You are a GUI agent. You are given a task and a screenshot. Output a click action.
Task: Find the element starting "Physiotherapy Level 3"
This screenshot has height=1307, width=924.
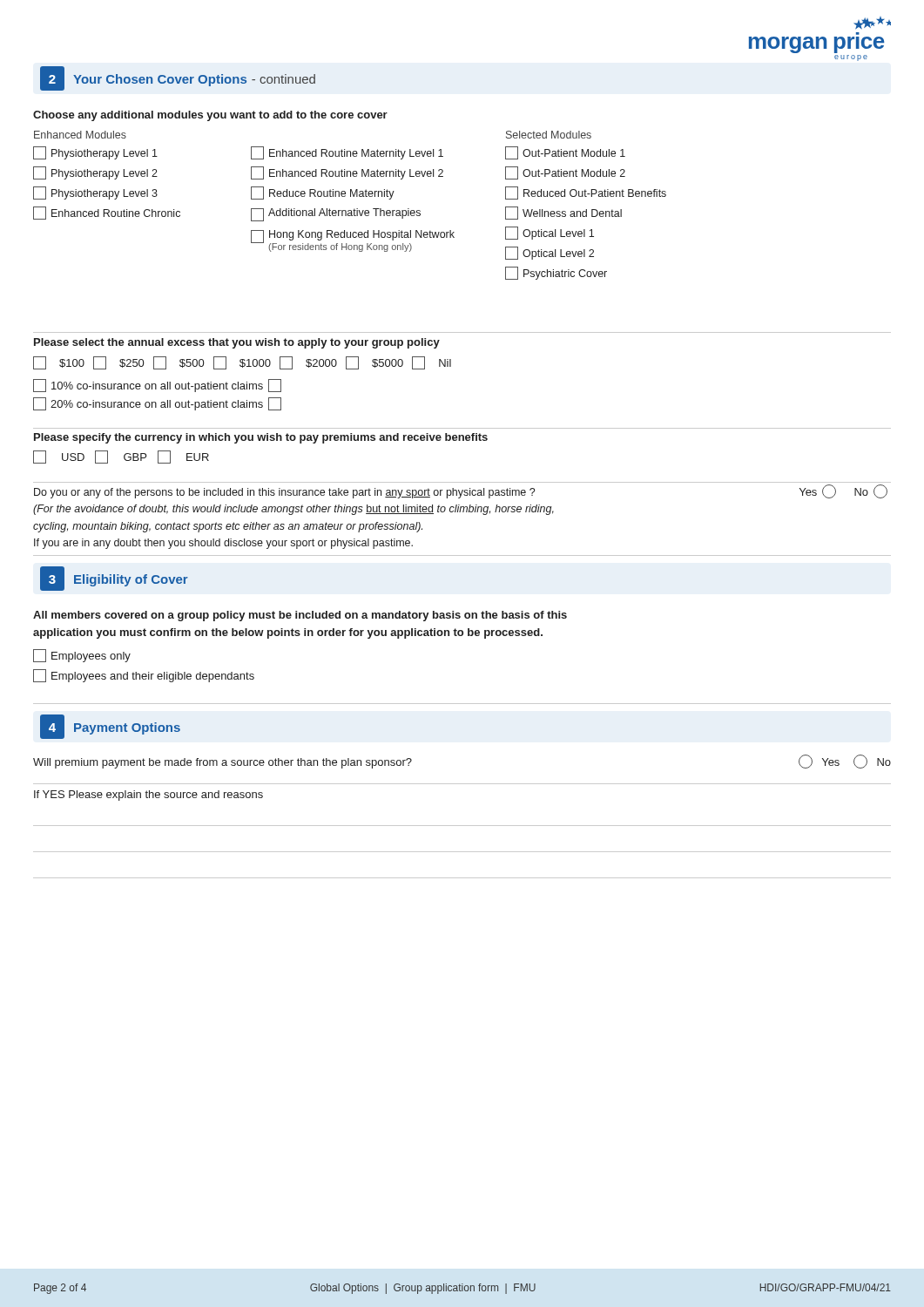coord(95,193)
